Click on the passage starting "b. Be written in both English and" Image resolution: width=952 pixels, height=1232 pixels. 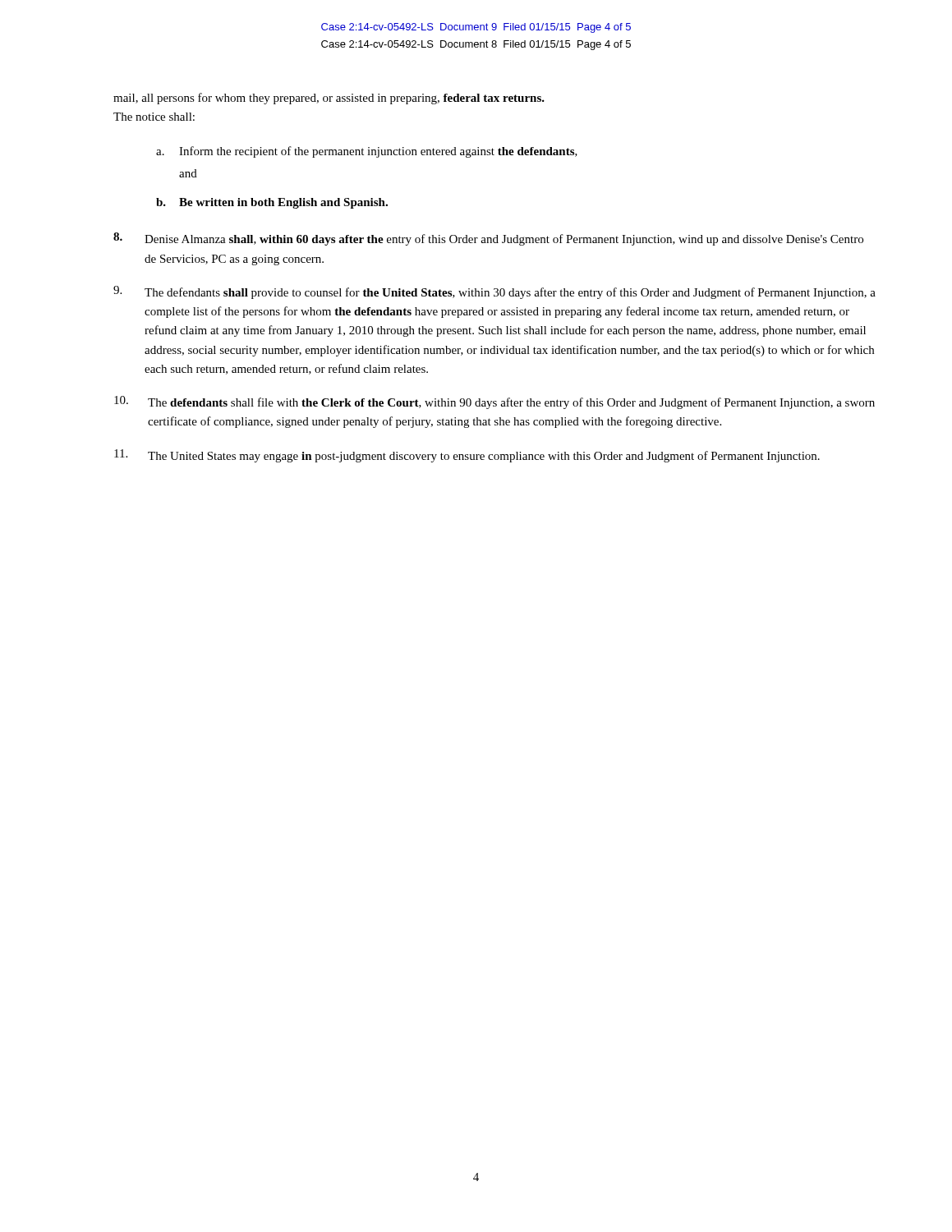[272, 203]
